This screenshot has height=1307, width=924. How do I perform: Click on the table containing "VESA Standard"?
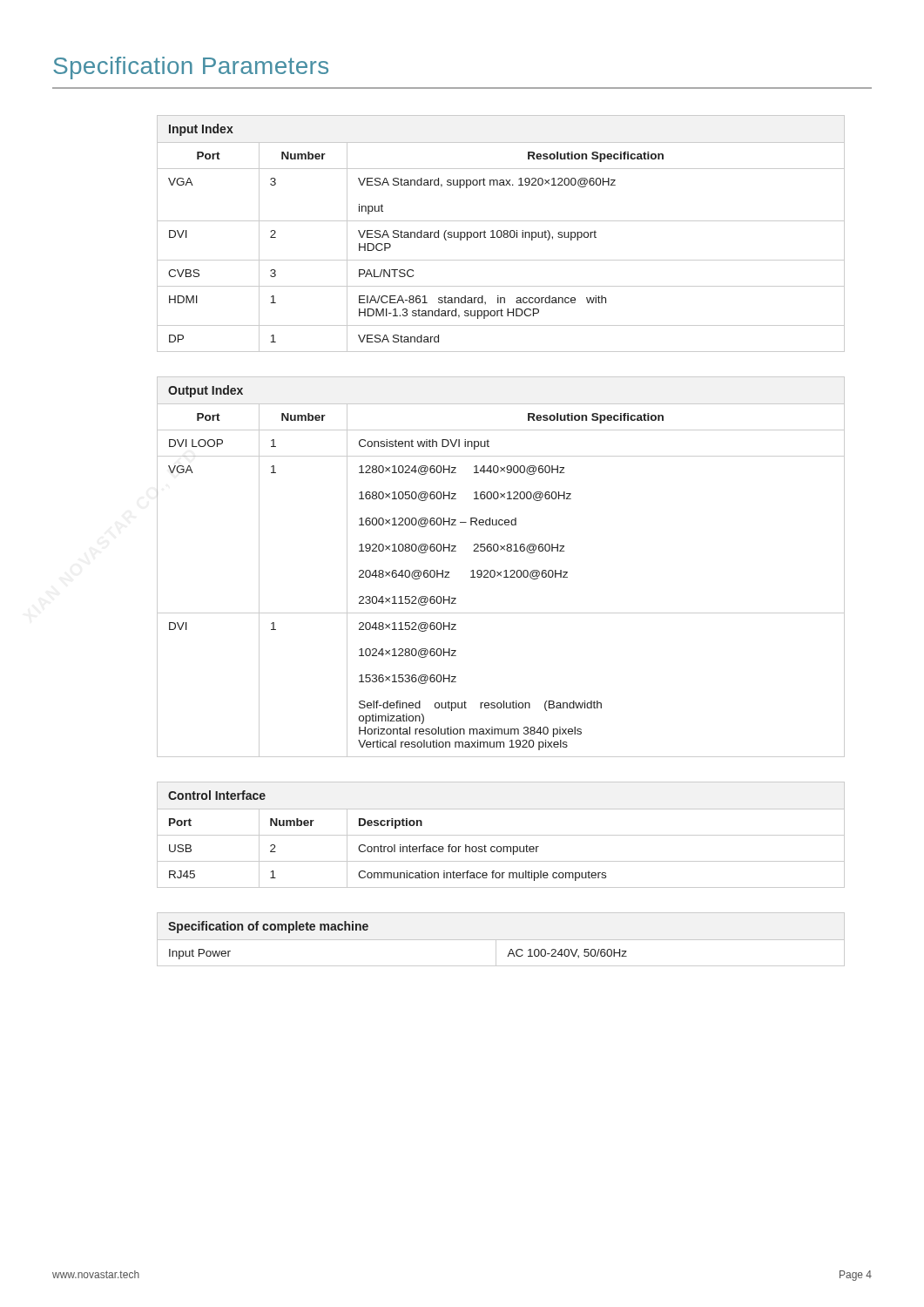click(514, 233)
